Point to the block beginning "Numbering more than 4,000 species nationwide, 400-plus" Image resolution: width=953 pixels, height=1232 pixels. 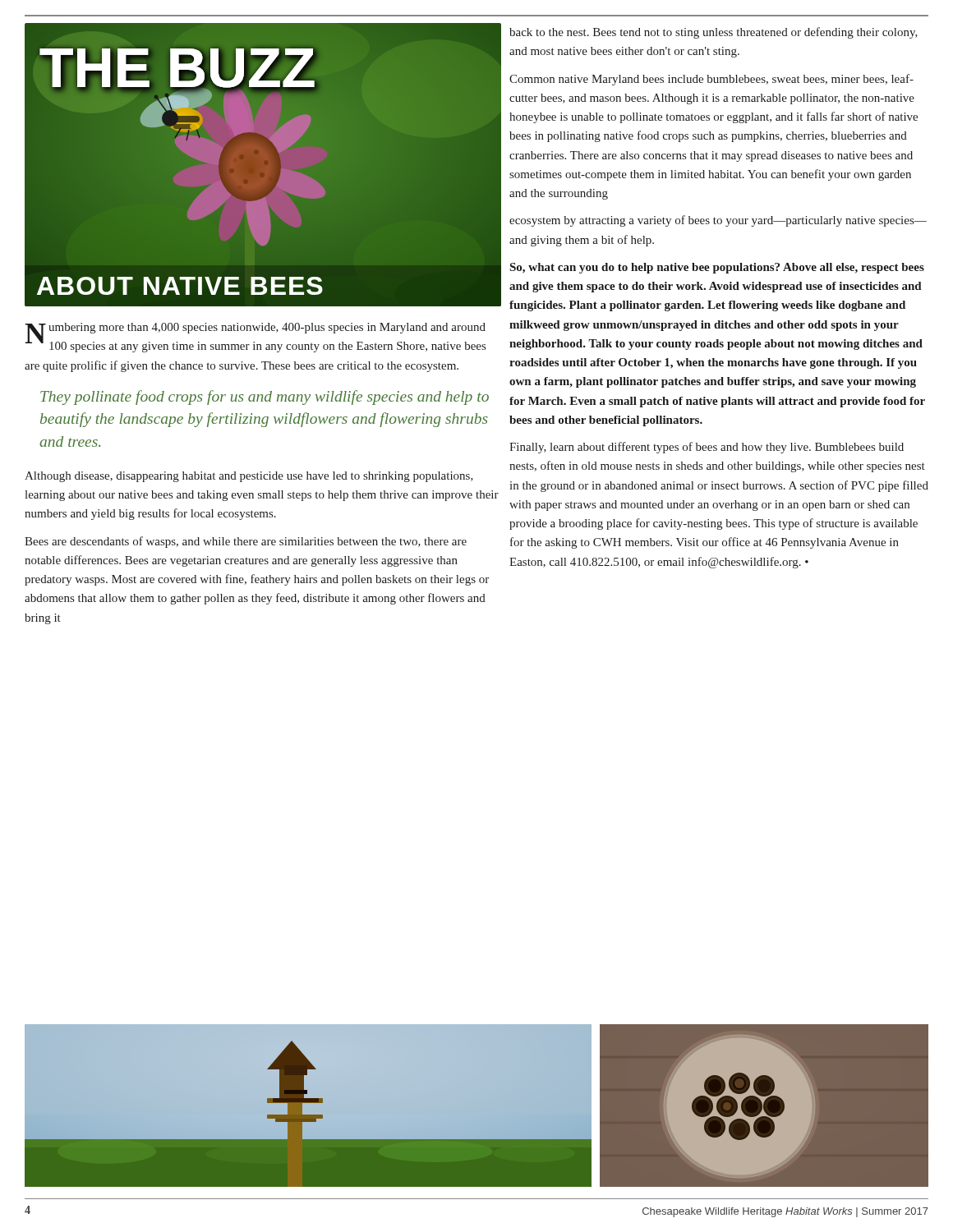(263, 346)
